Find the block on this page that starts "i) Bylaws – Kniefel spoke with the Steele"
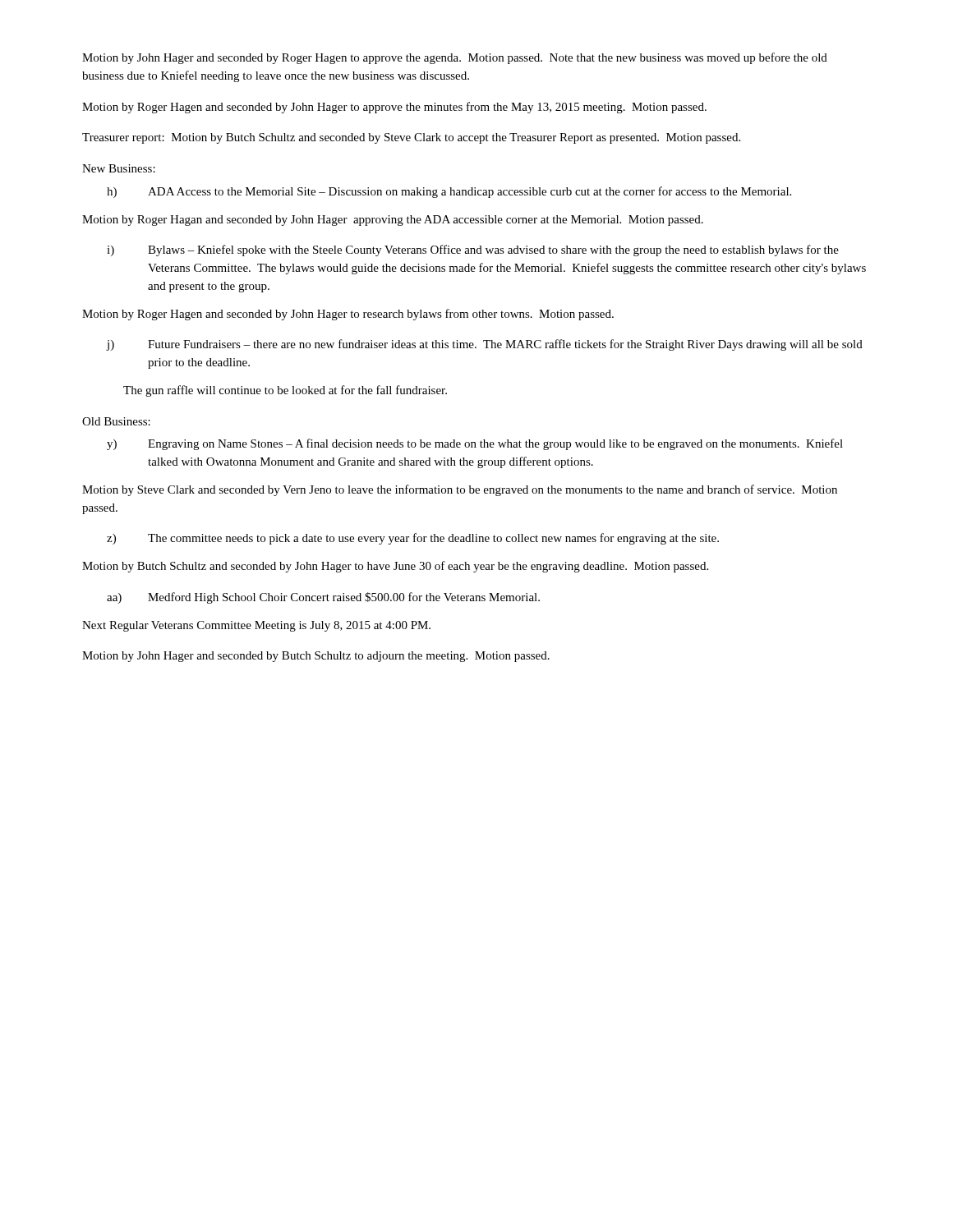Viewport: 953px width, 1232px height. [x=476, y=269]
